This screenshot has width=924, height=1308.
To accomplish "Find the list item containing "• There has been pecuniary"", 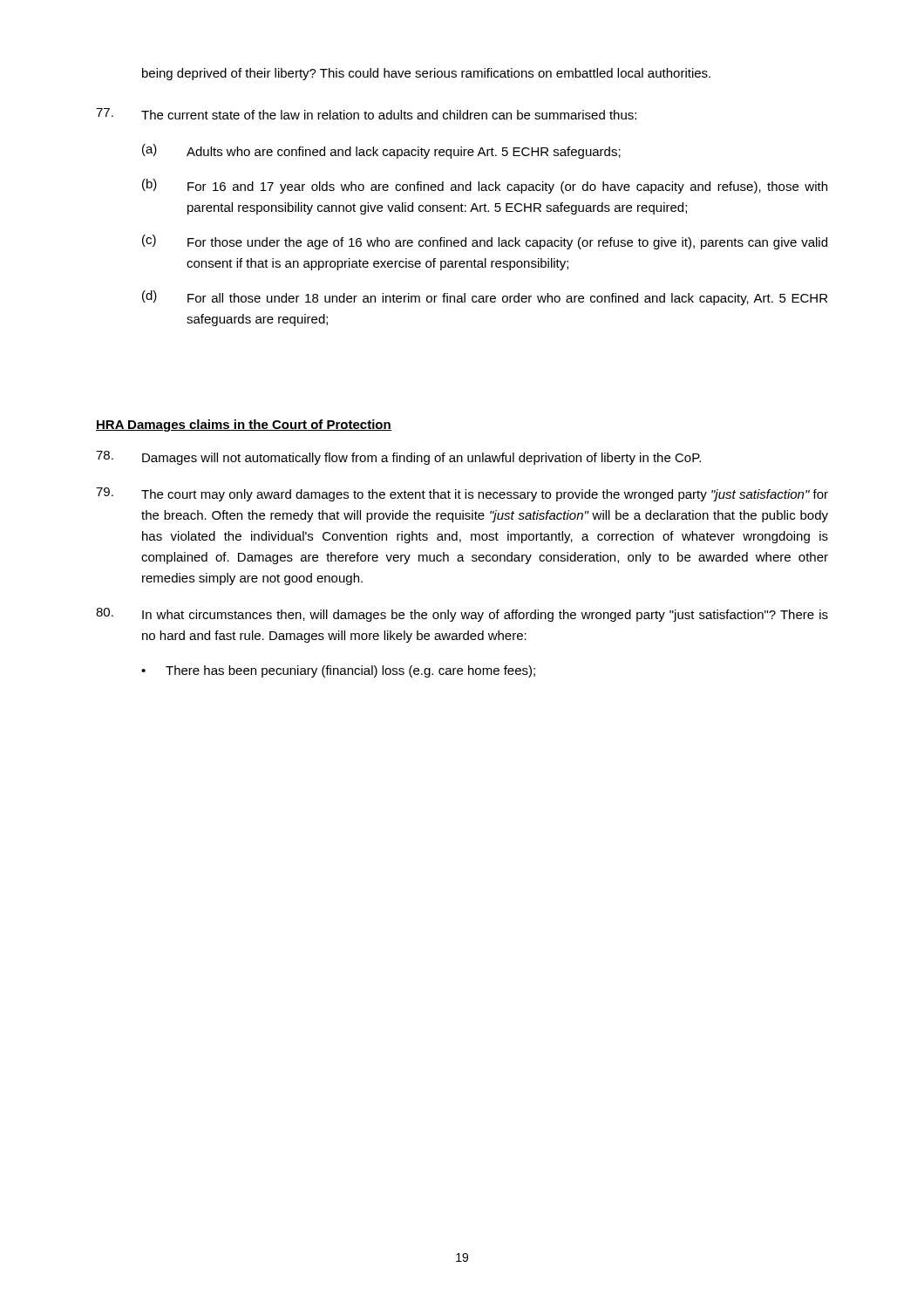I will (x=485, y=671).
